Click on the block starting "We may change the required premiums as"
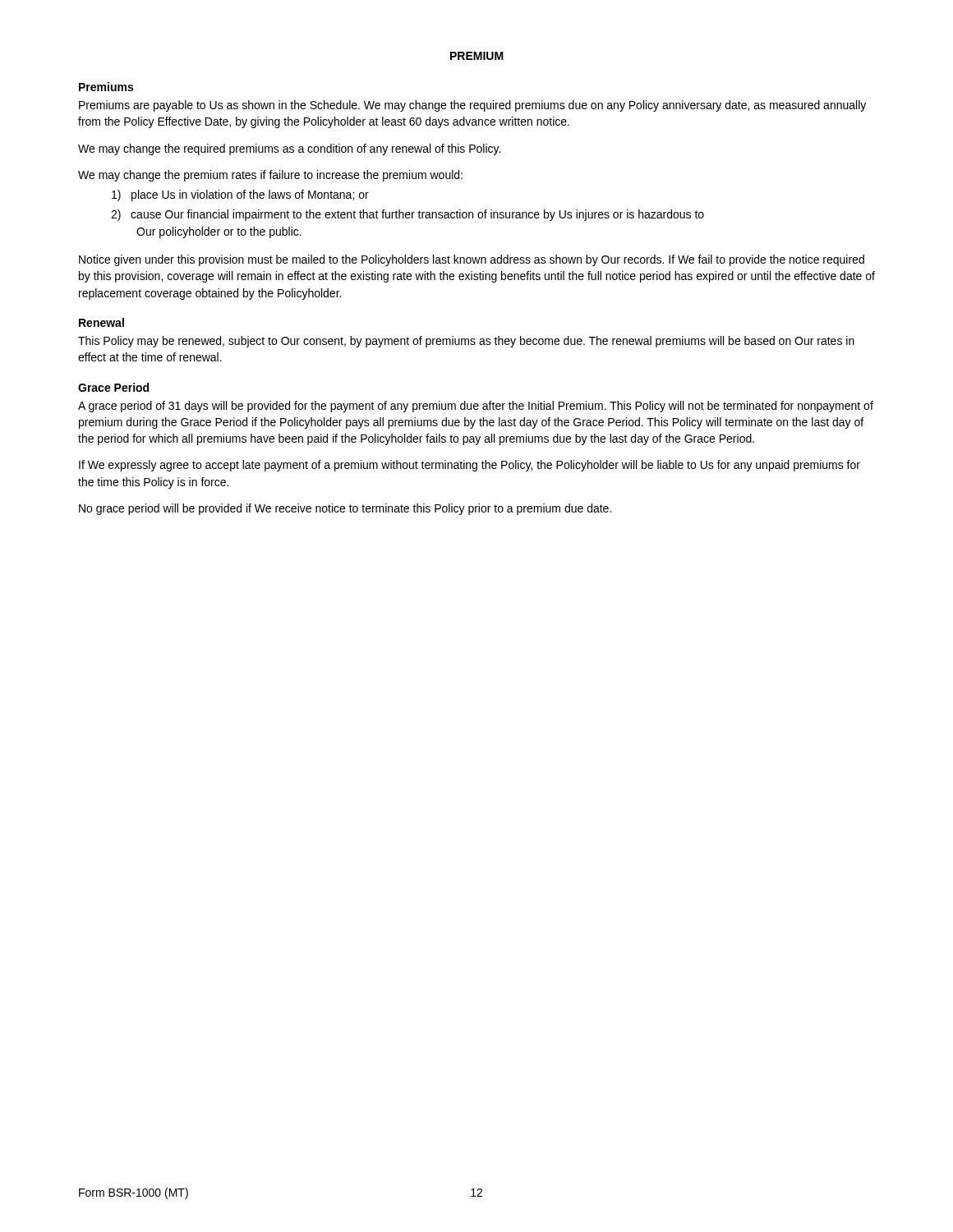Viewport: 953px width, 1232px height. (x=290, y=148)
